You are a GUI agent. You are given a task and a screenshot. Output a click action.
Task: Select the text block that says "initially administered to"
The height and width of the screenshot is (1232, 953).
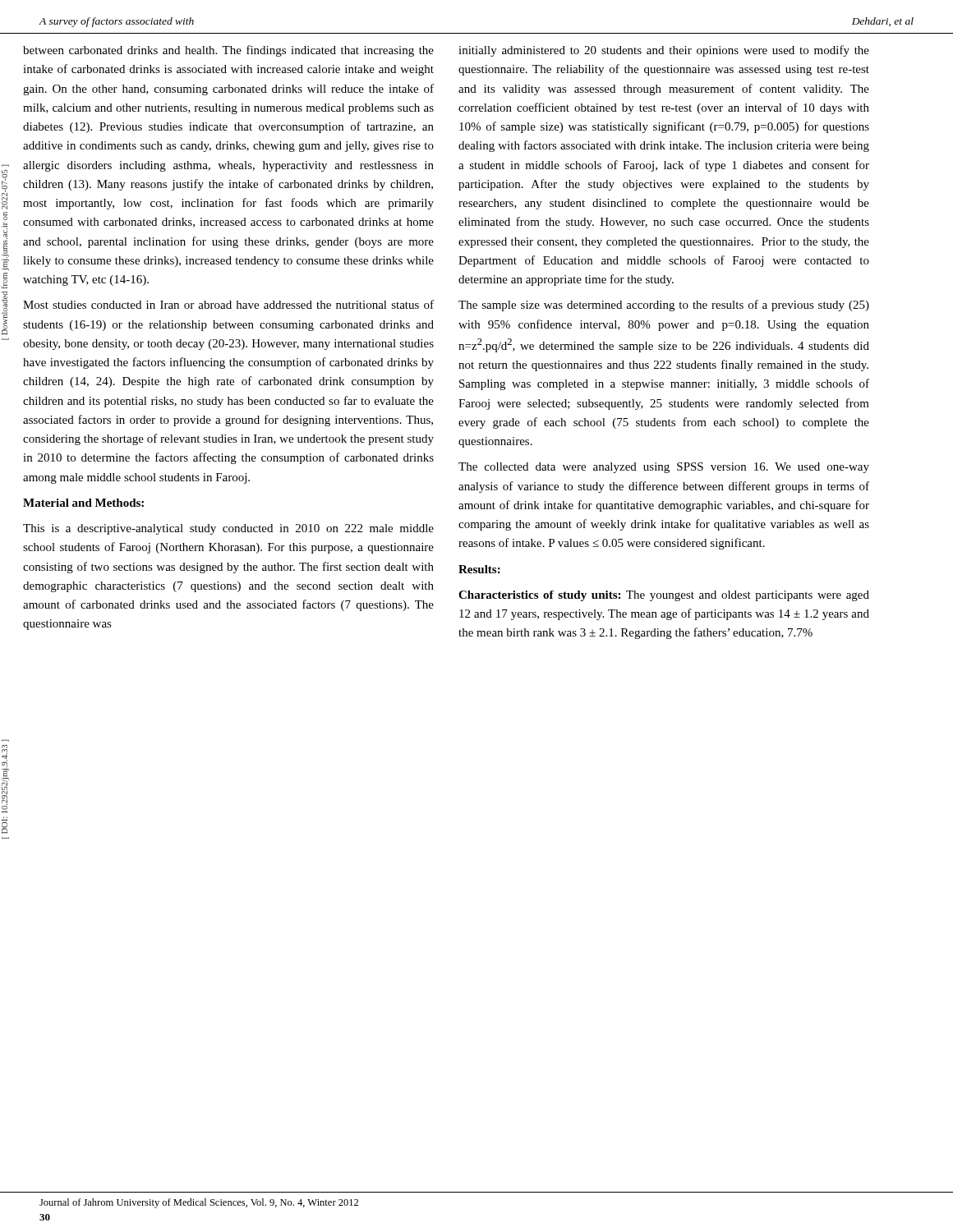[x=664, y=165]
